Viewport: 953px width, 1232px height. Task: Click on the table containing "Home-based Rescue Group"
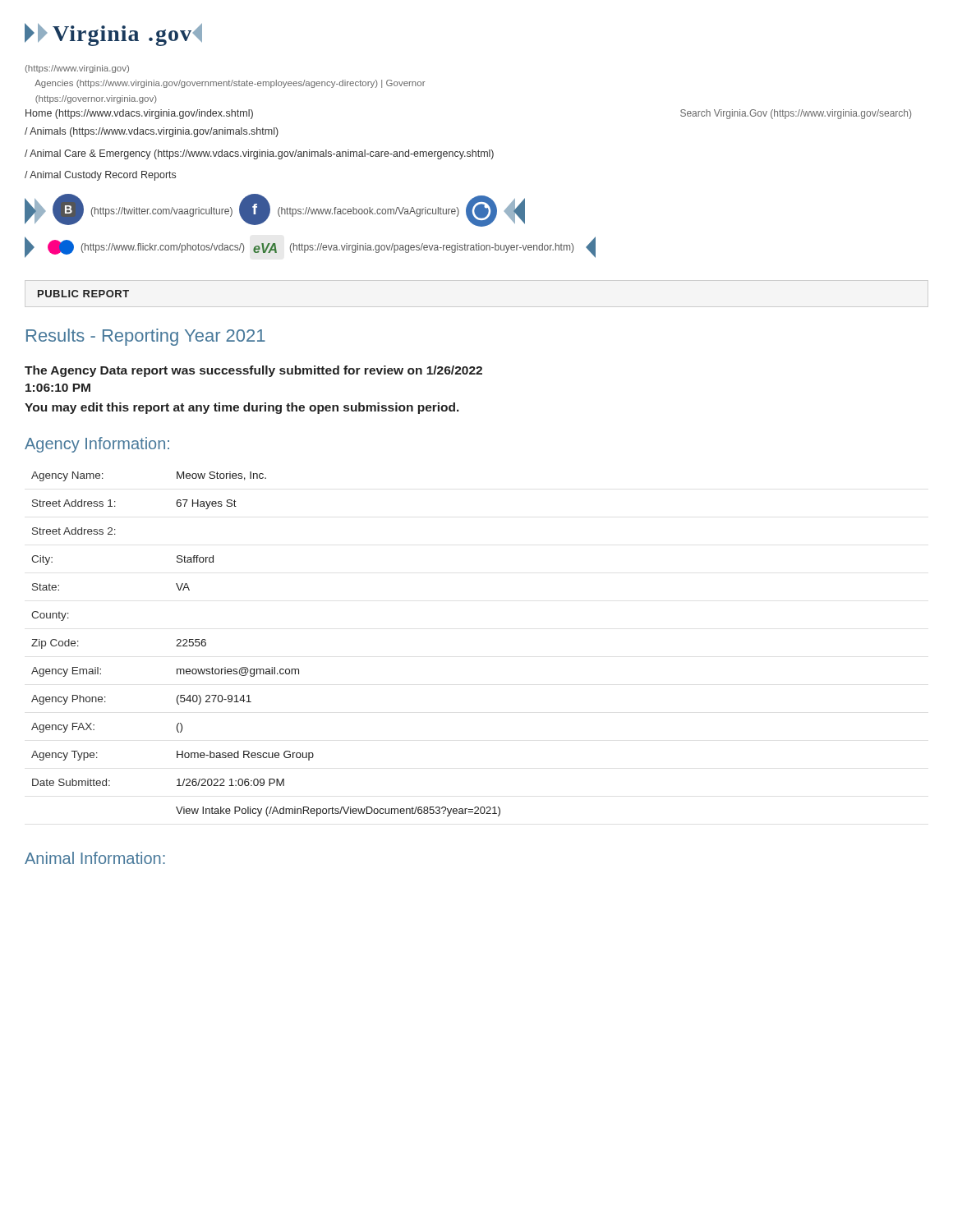click(476, 643)
